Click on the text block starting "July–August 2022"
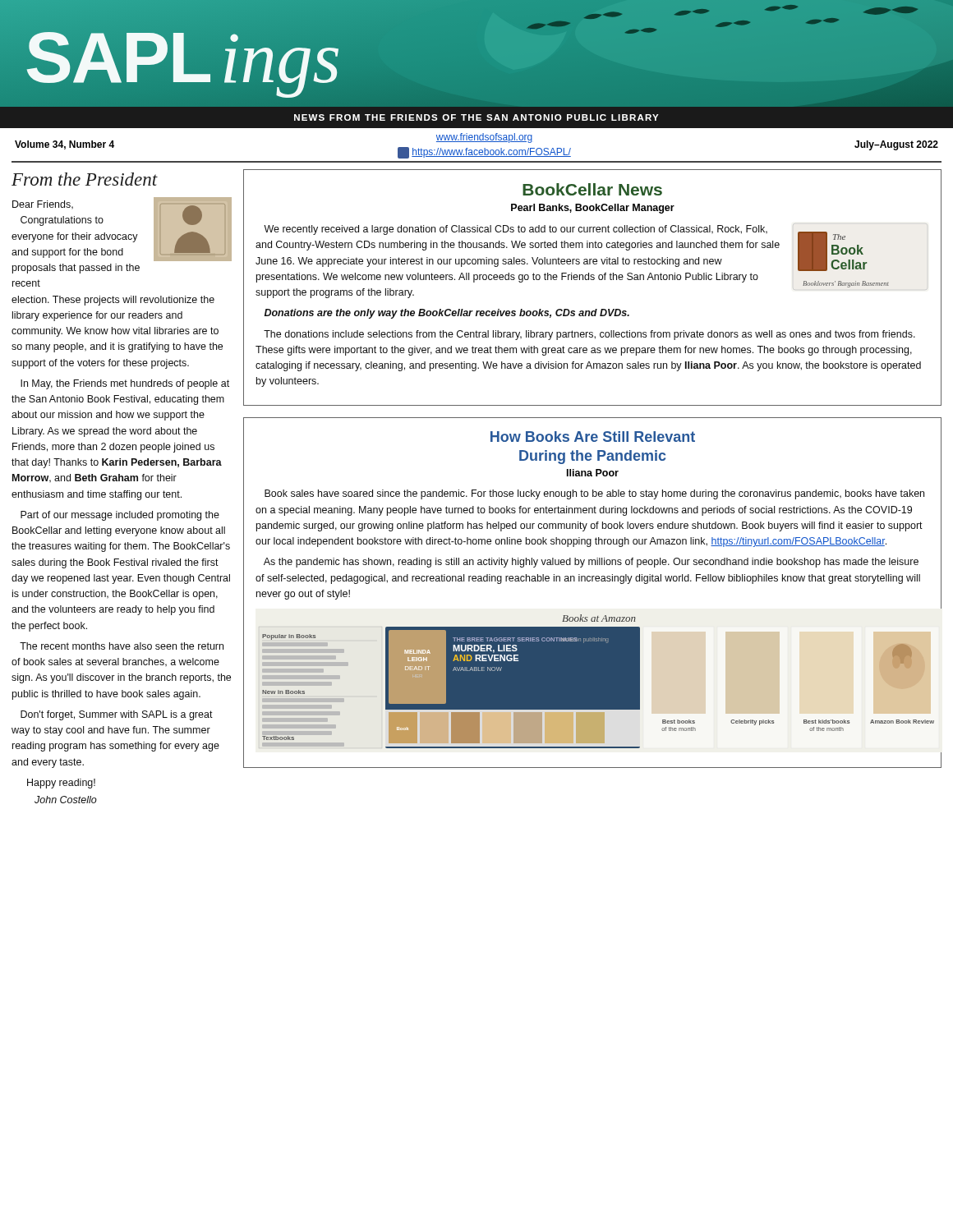The image size is (953, 1232). (896, 145)
